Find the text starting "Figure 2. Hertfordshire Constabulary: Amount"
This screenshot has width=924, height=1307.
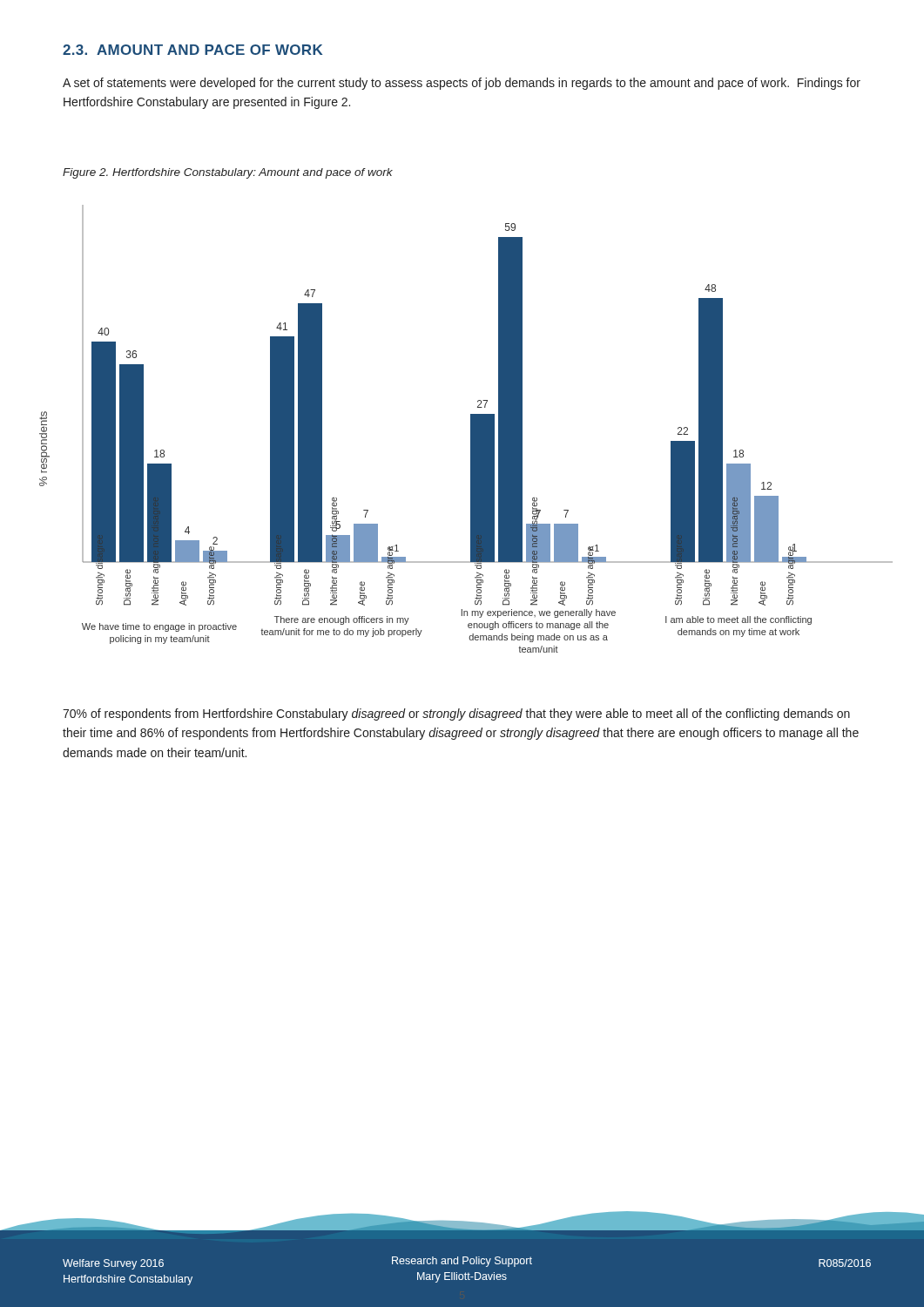[x=227, y=172]
